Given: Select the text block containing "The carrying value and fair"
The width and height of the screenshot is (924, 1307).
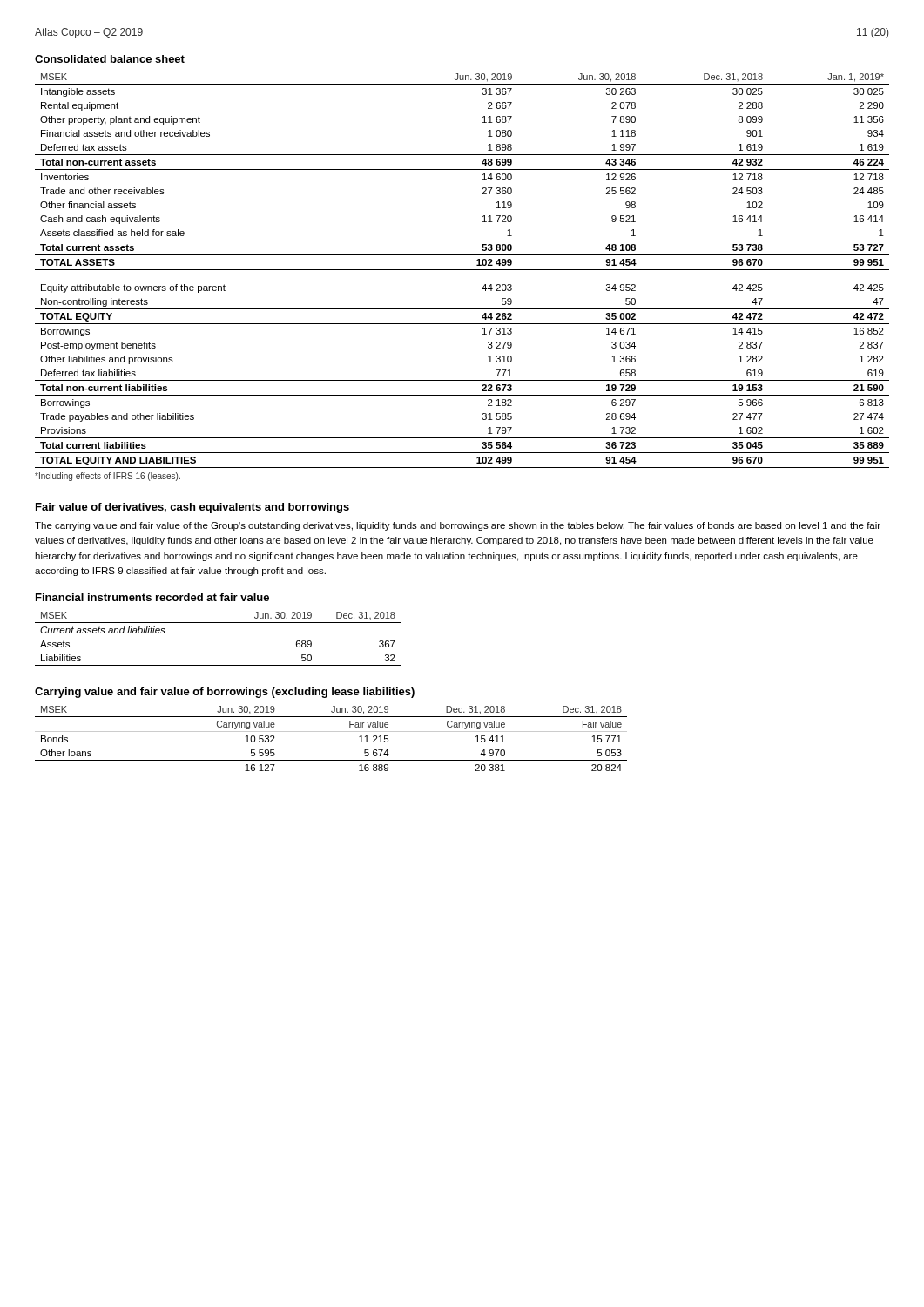Looking at the screenshot, I should 458,548.
